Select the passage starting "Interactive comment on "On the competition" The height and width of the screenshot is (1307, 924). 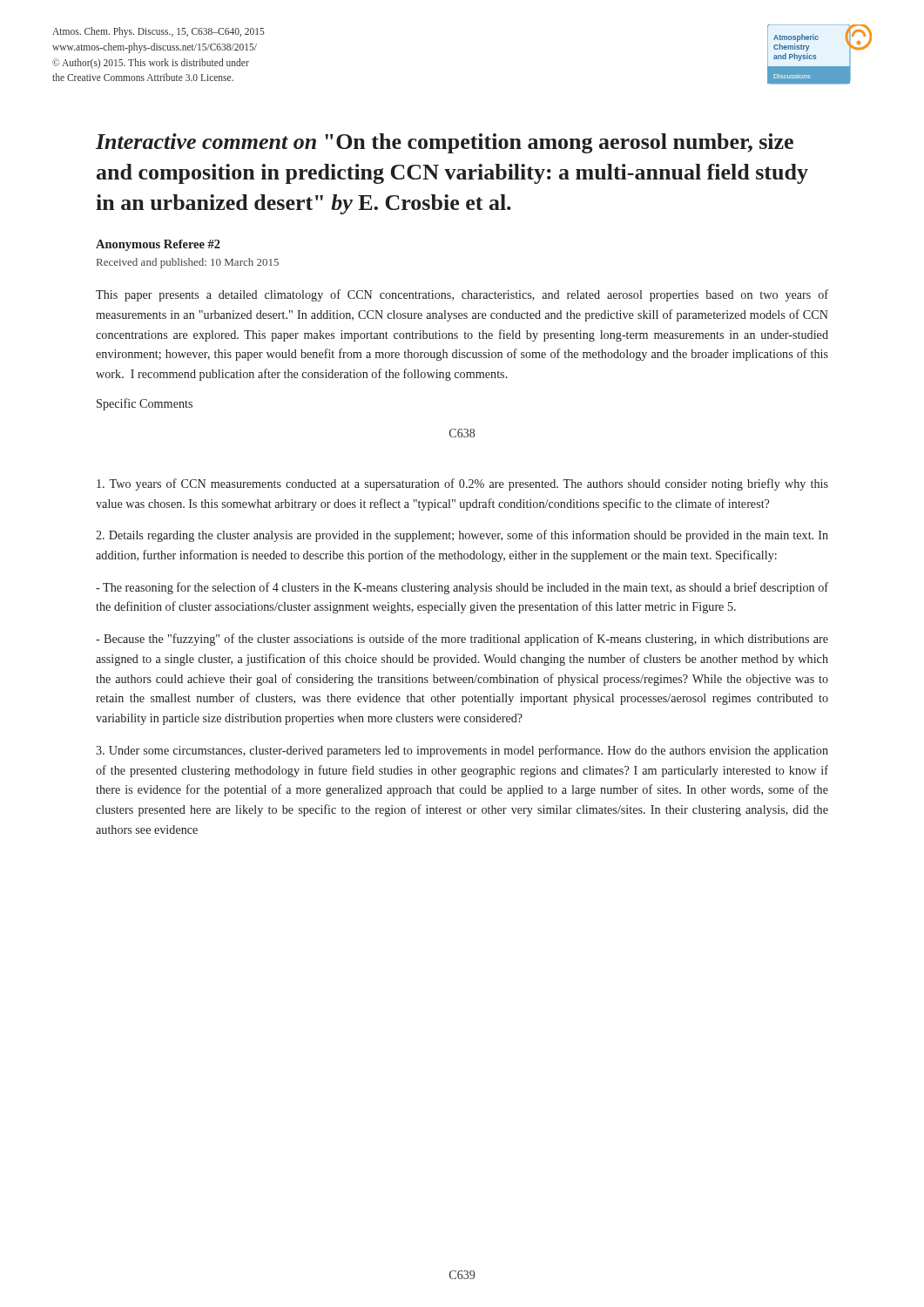pyautogui.click(x=462, y=172)
